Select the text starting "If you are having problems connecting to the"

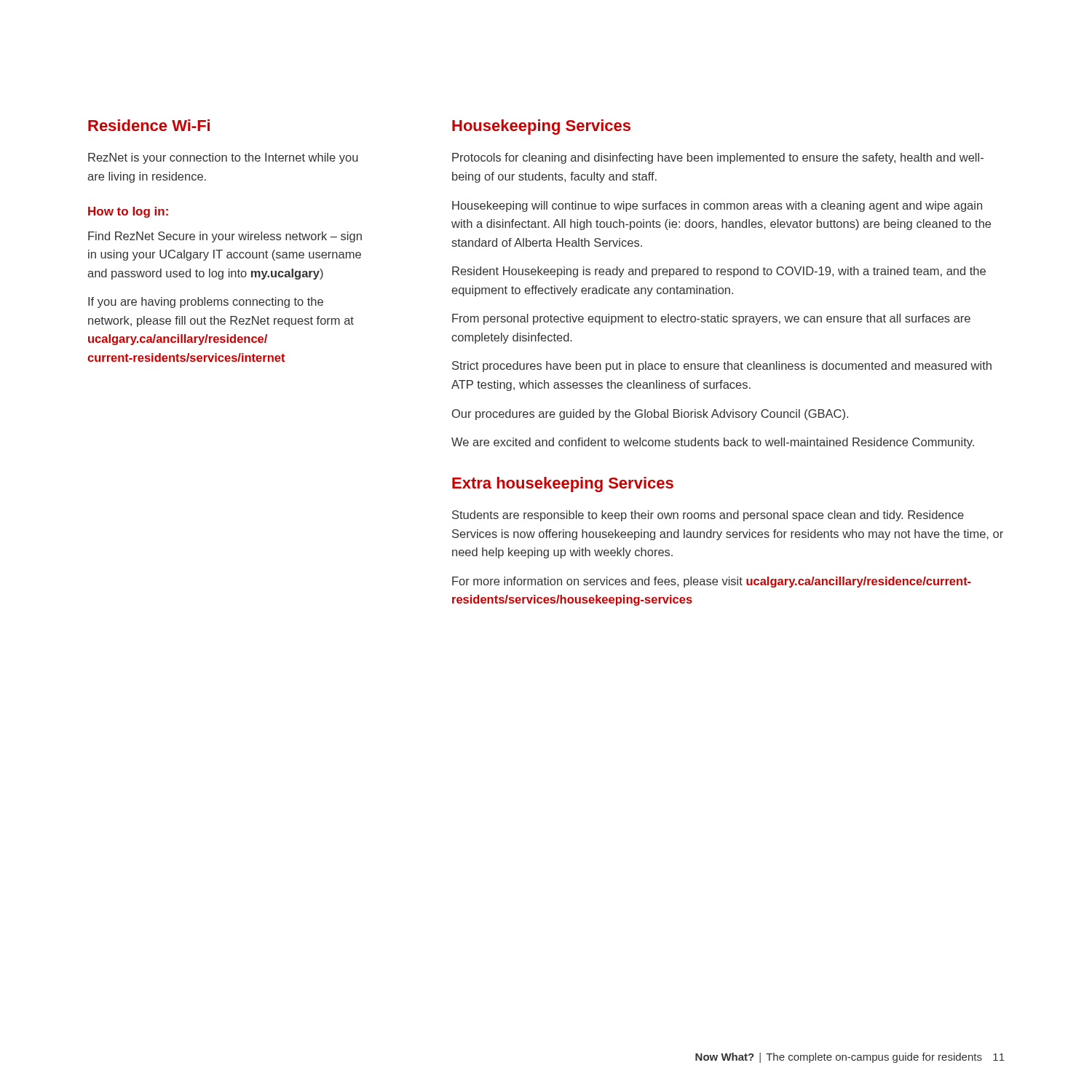pos(226,330)
